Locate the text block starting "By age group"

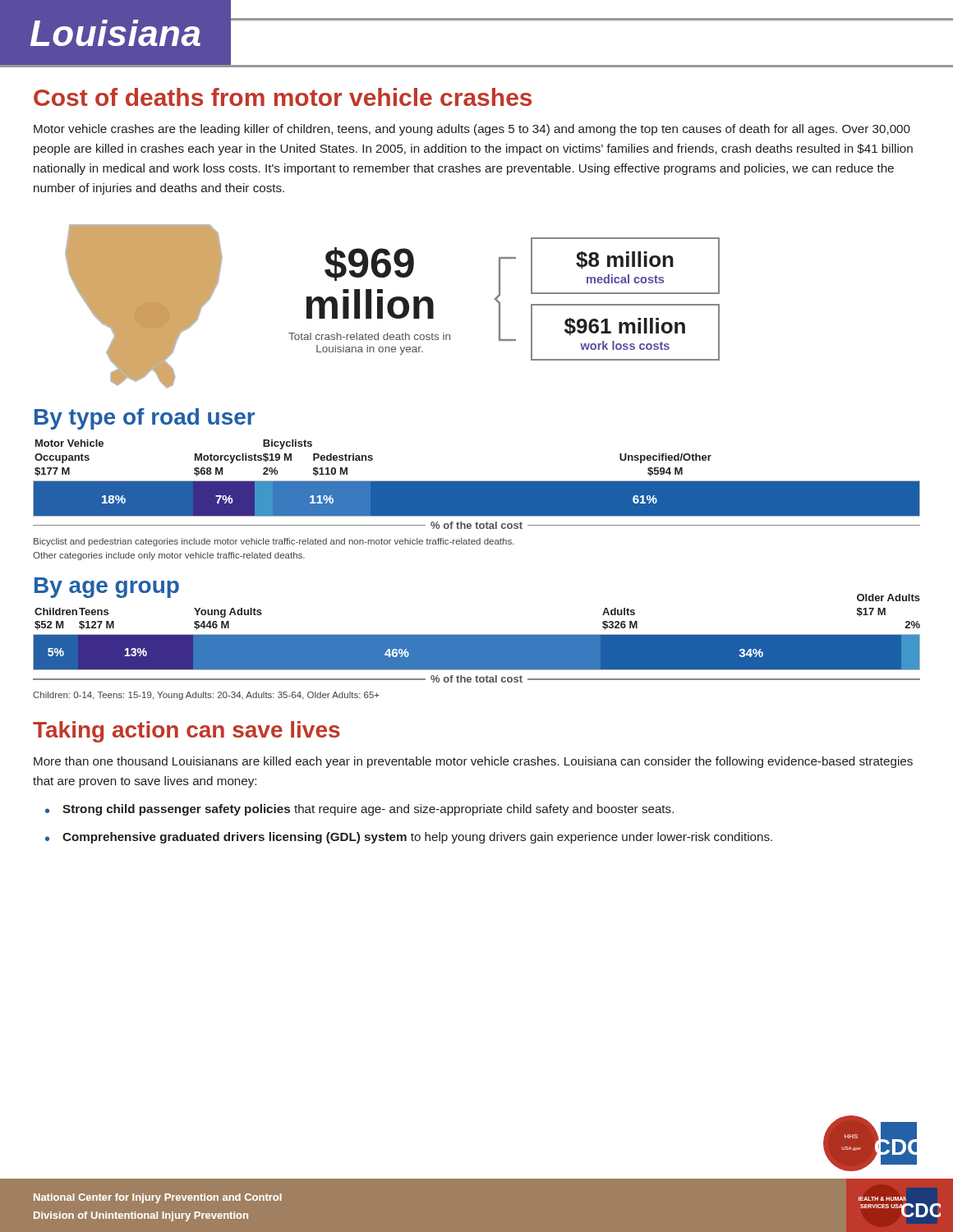pyautogui.click(x=106, y=585)
